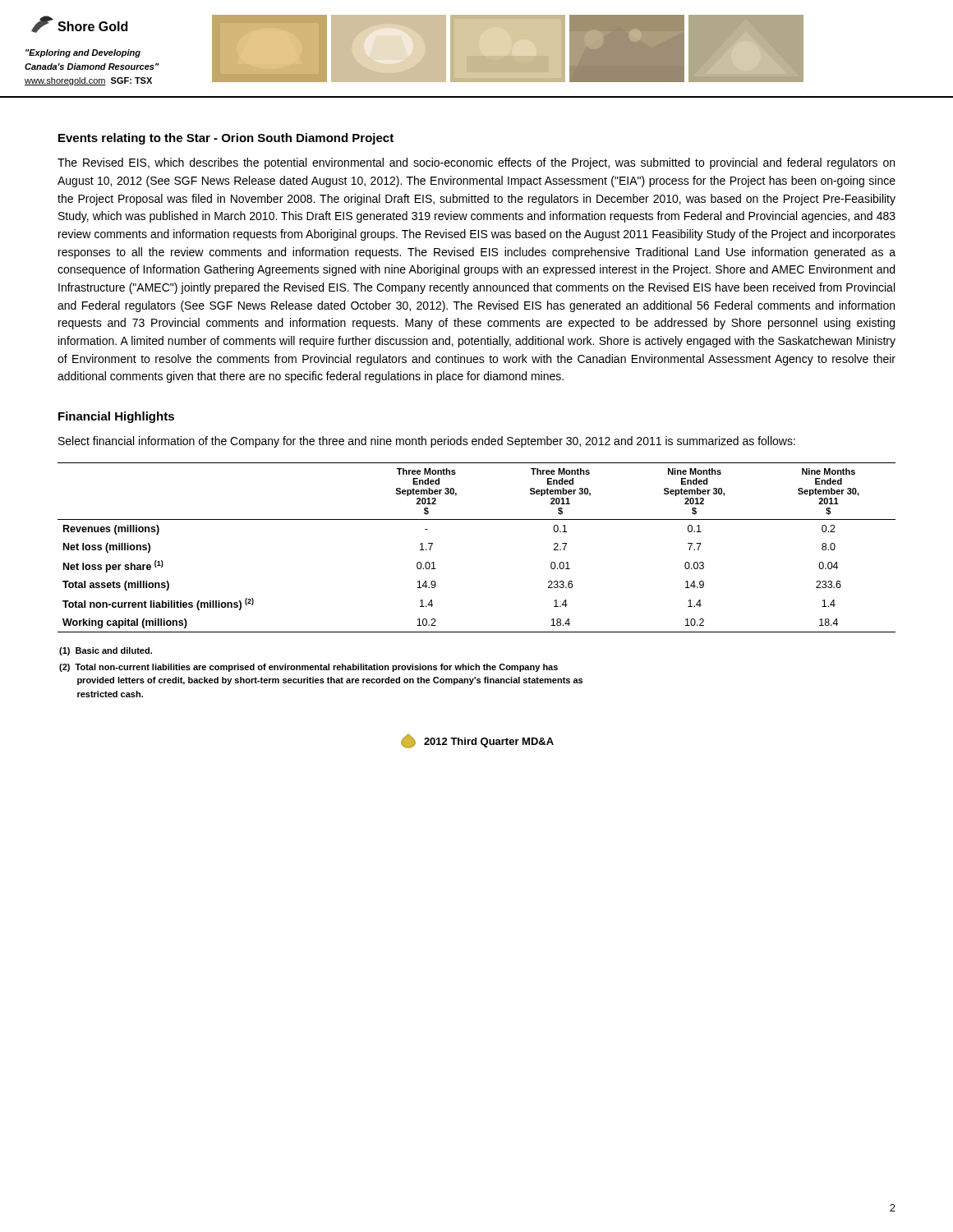The height and width of the screenshot is (1232, 953).
Task: Click on the passage starting "The Revised EIS, which"
Action: point(476,270)
